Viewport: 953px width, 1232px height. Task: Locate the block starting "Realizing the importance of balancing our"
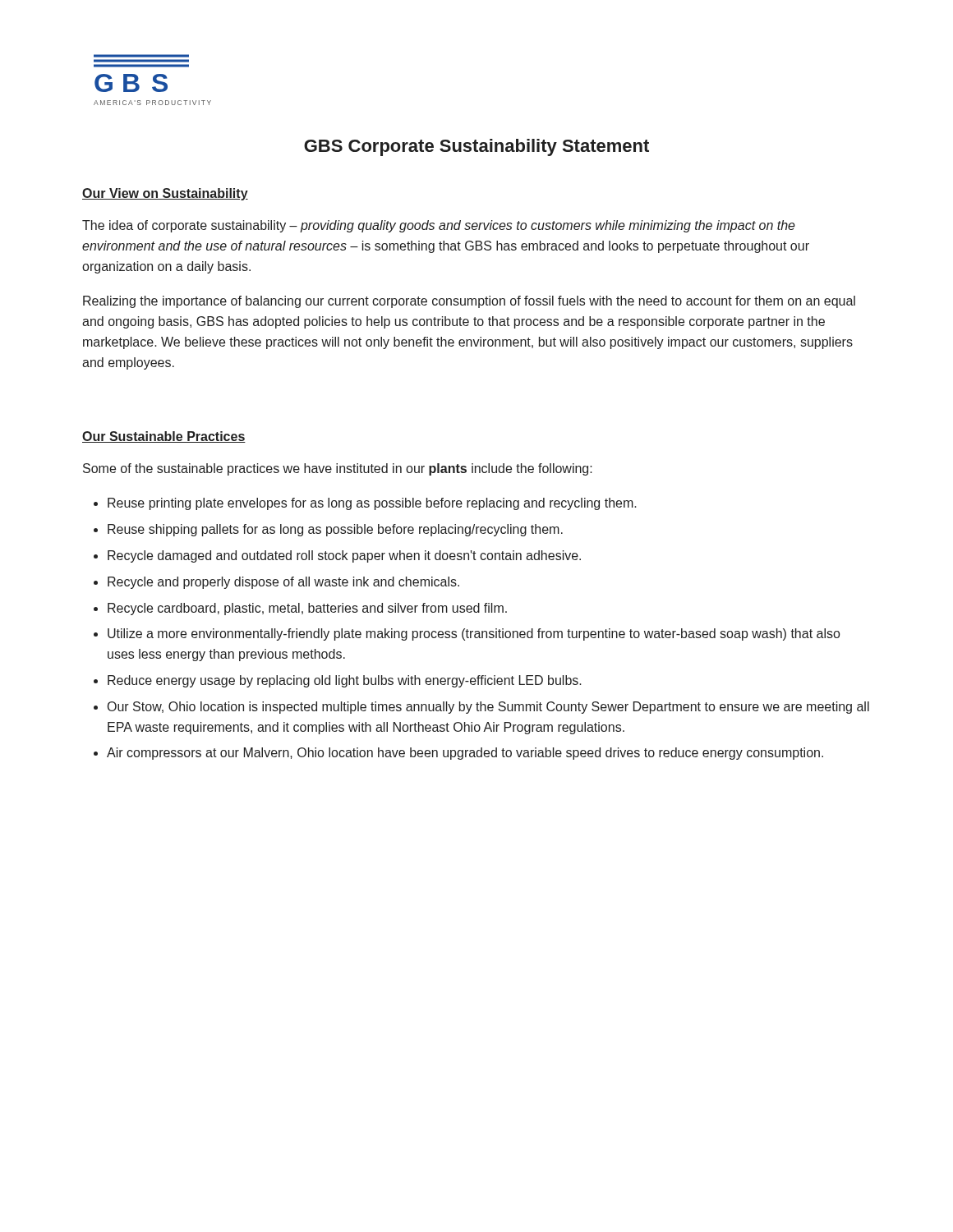point(469,332)
